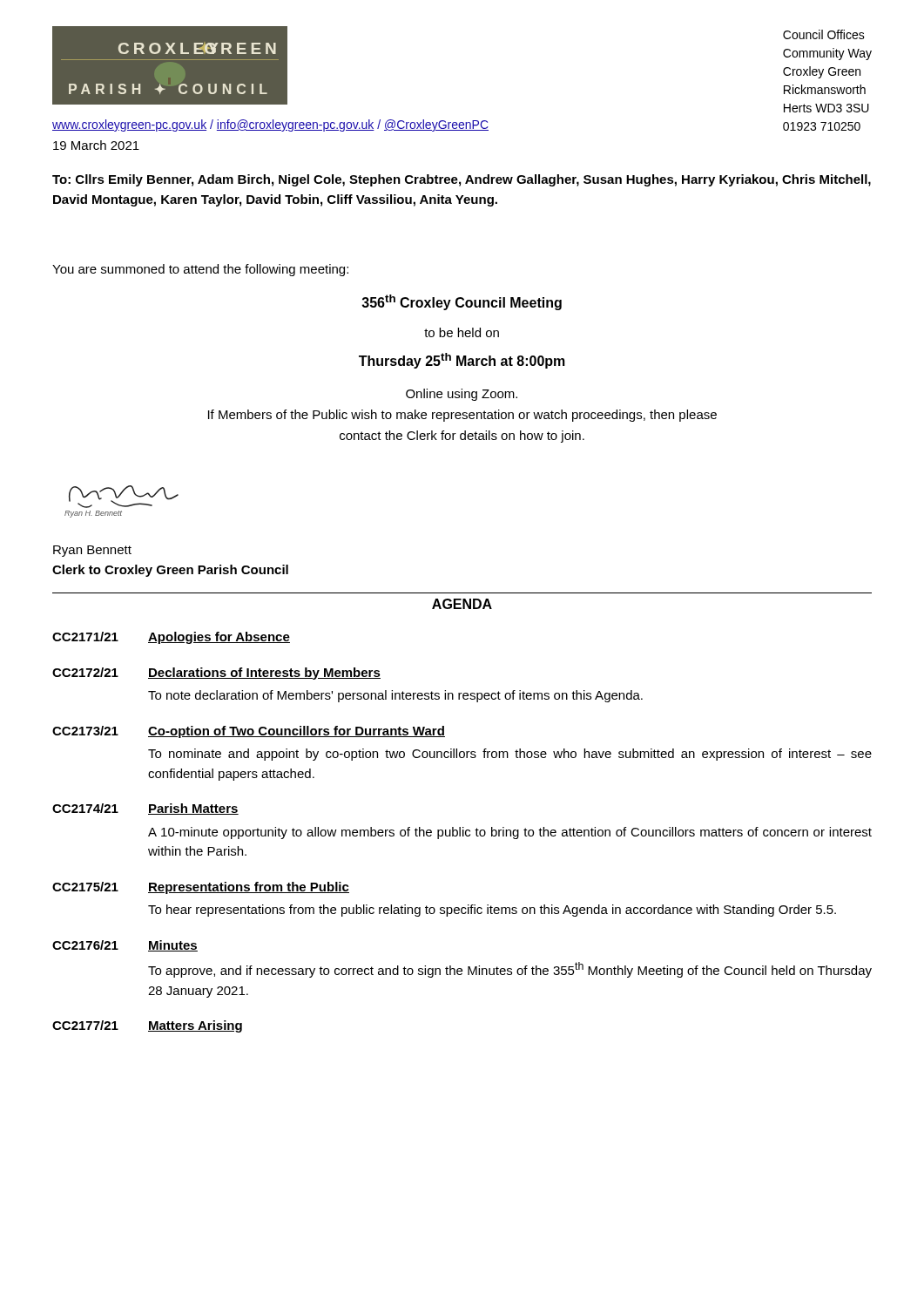Navigate to the passage starting "to be held on"
Image resolution: width=924 pixels, height=1307 pixels.
[x=462, y=332]
